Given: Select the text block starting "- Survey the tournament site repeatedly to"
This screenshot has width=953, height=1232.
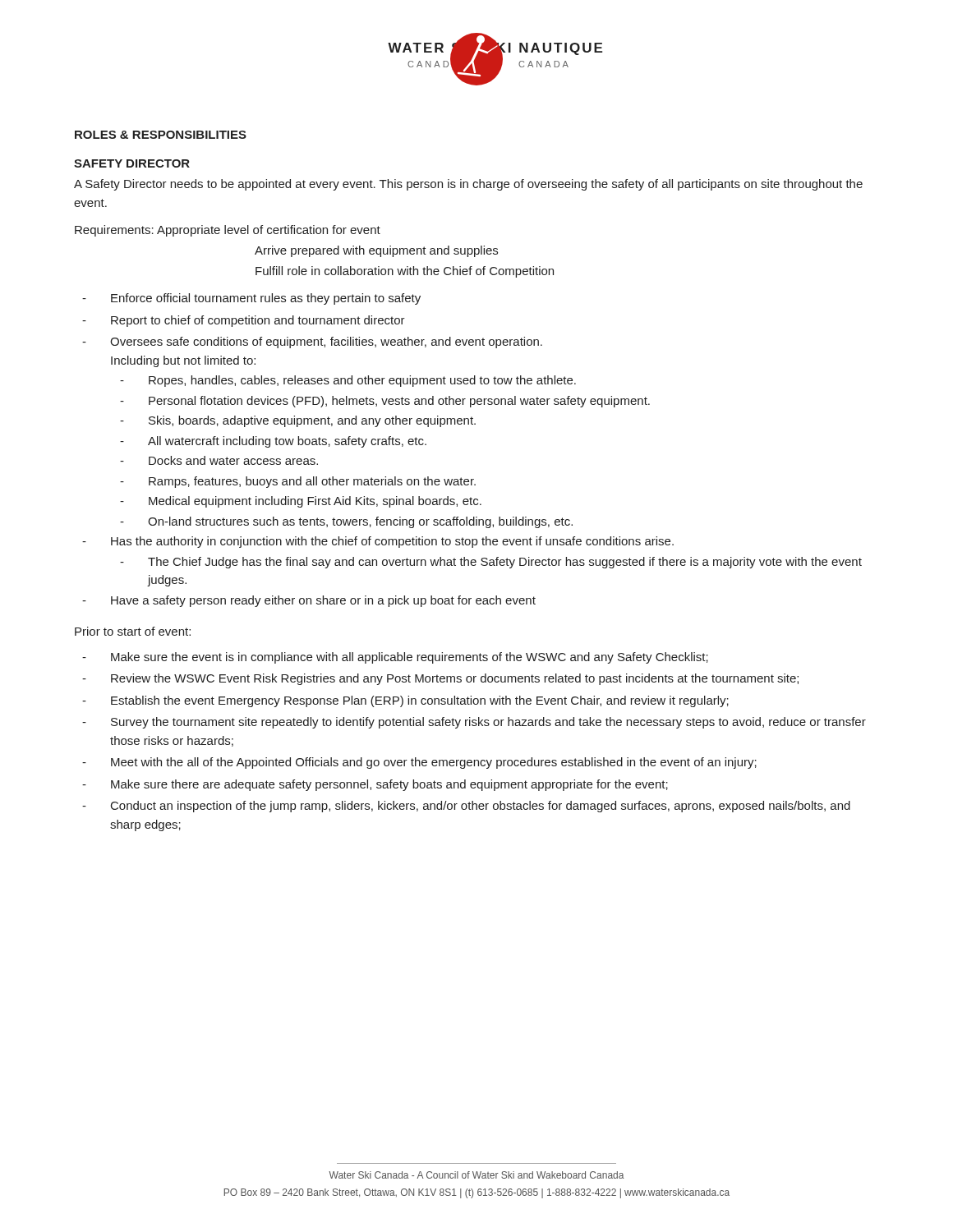Looking at the screenshot, I should tap(481, 732).
